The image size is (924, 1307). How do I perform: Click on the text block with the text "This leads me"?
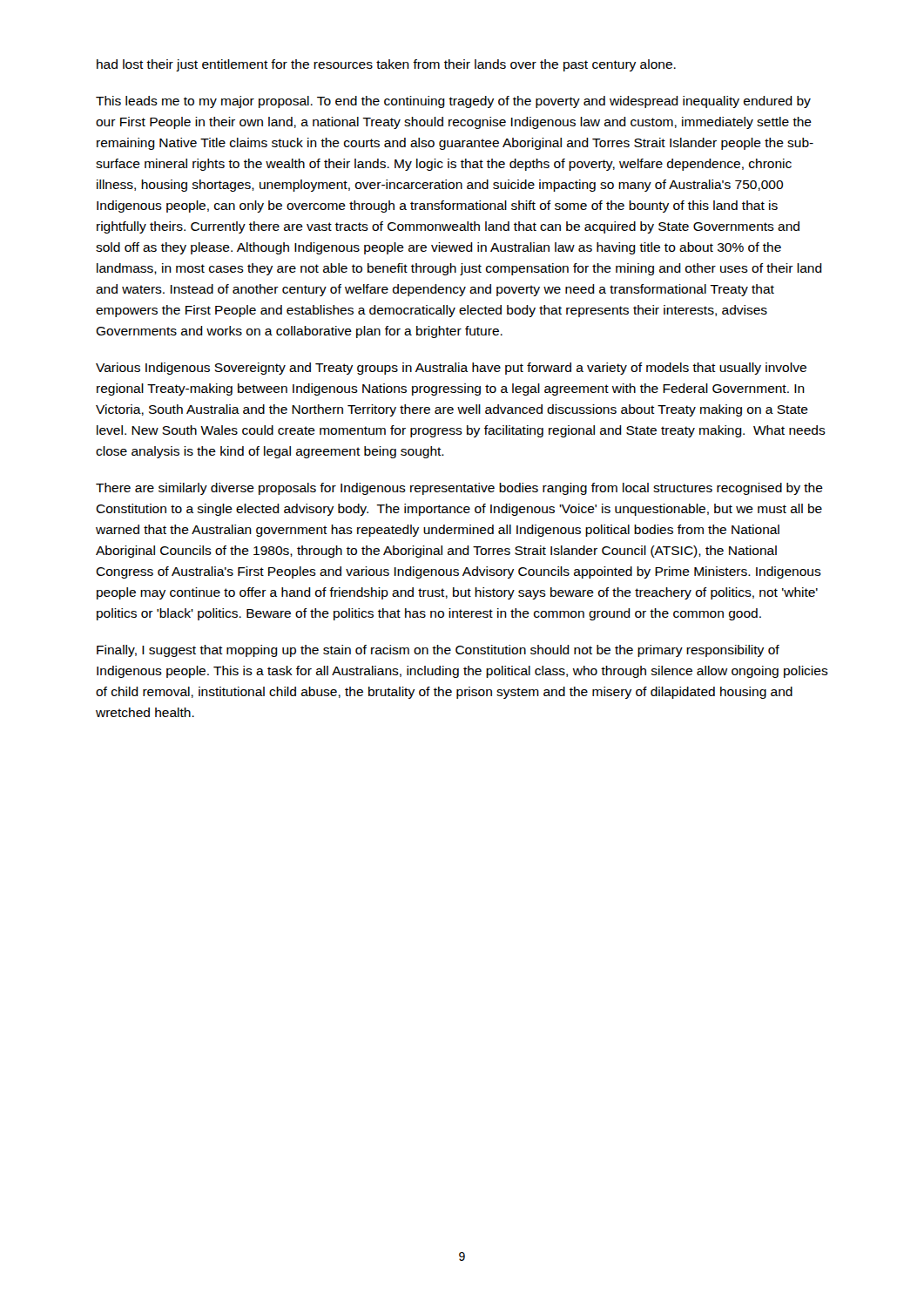coord(459,216)
